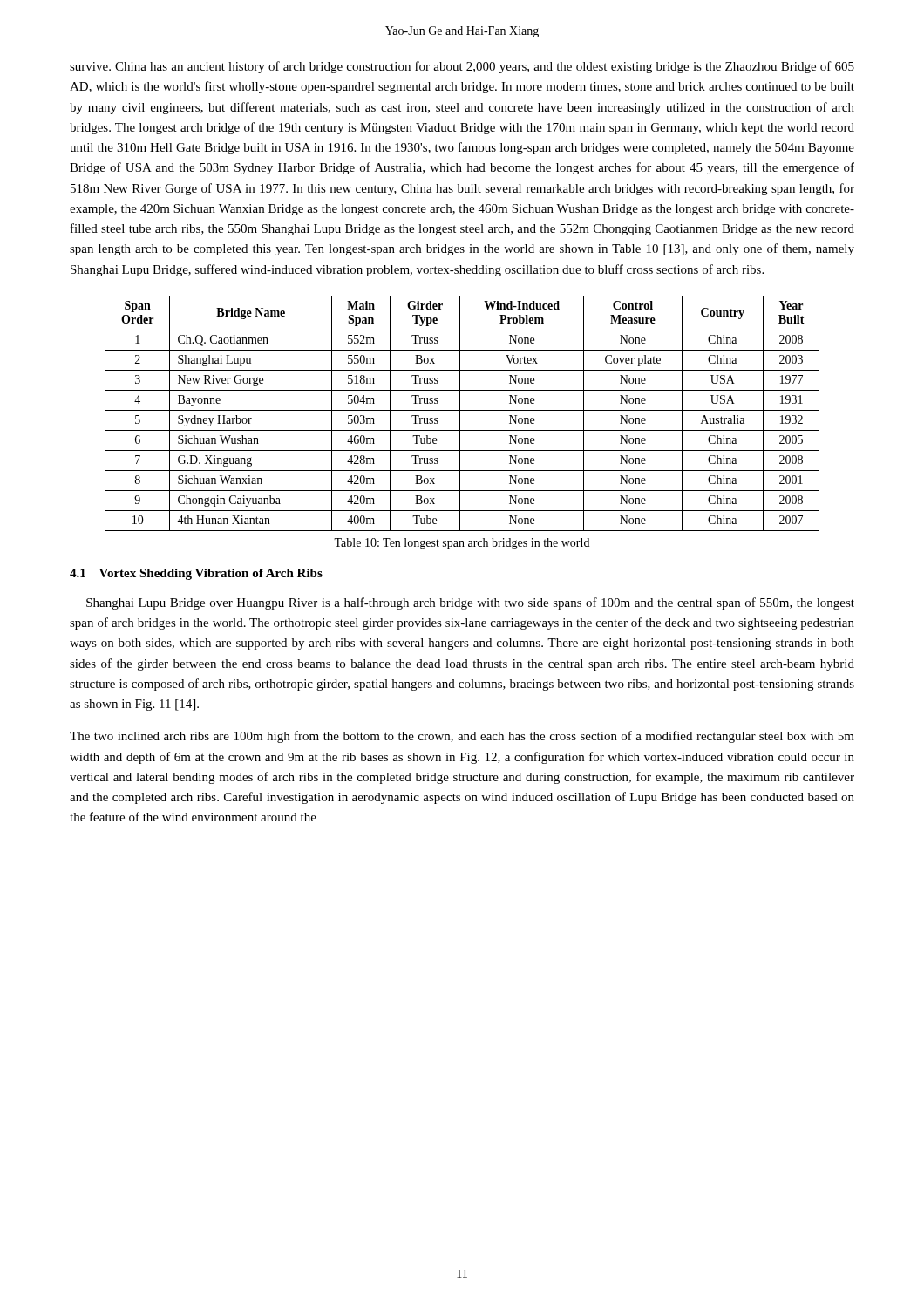This screenshot has width=924, height=1308.
Task: Click on the caption that says "Table 10: Ten longest span arch"
Action: pos(462,543)
